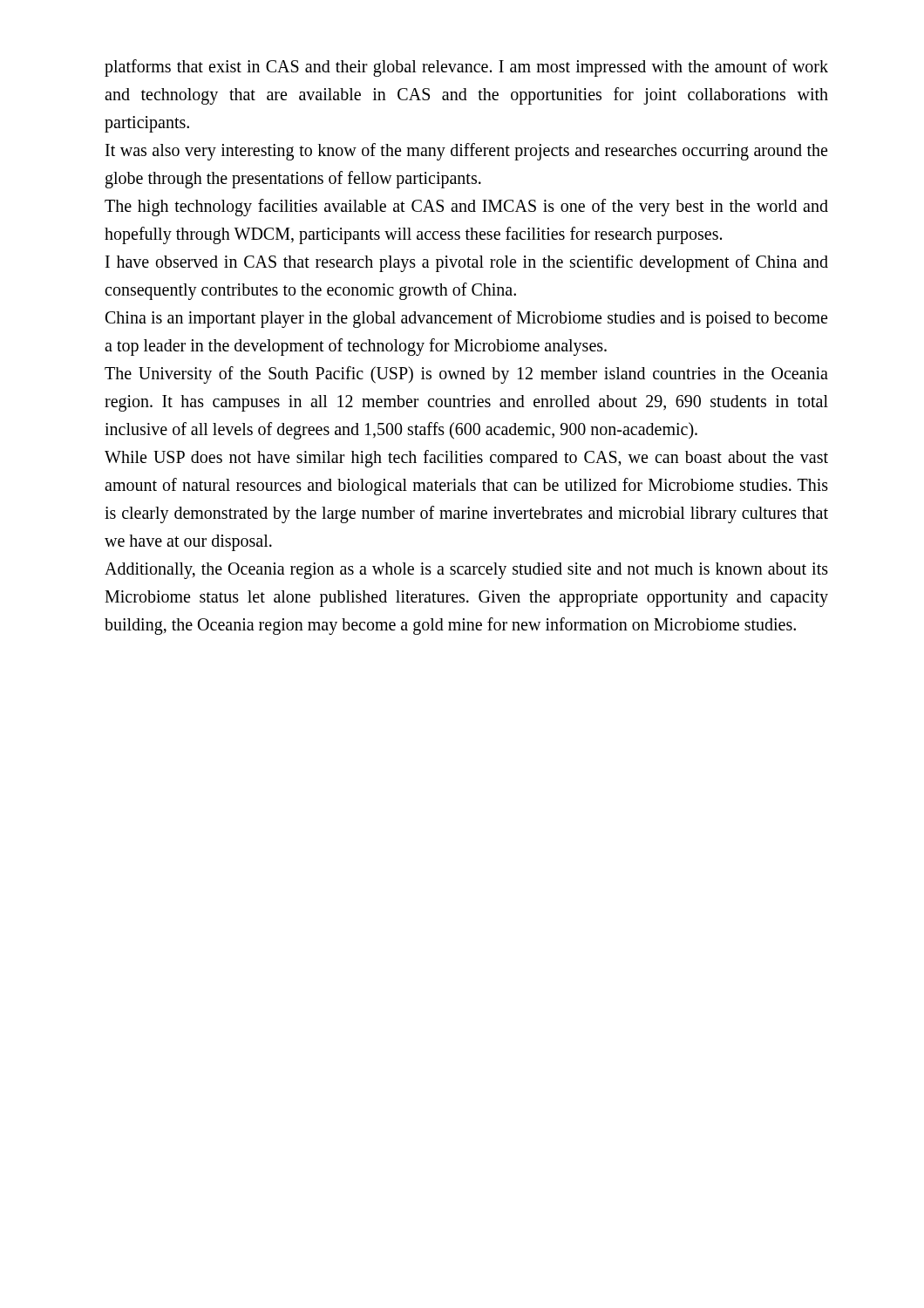
Task: Point to the block beginning "While USP does"
Action: point(466,499)
